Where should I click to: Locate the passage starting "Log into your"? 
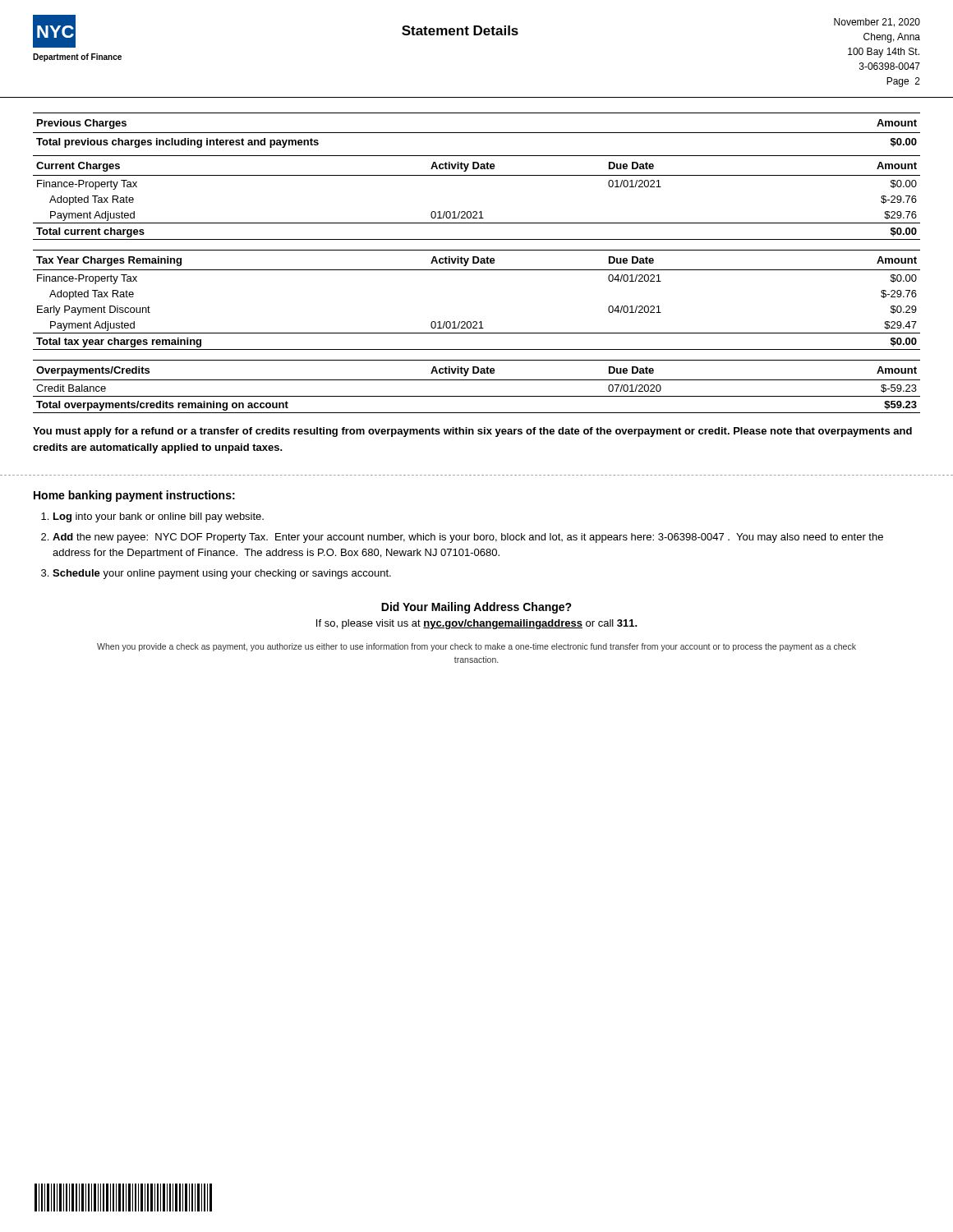159,516
